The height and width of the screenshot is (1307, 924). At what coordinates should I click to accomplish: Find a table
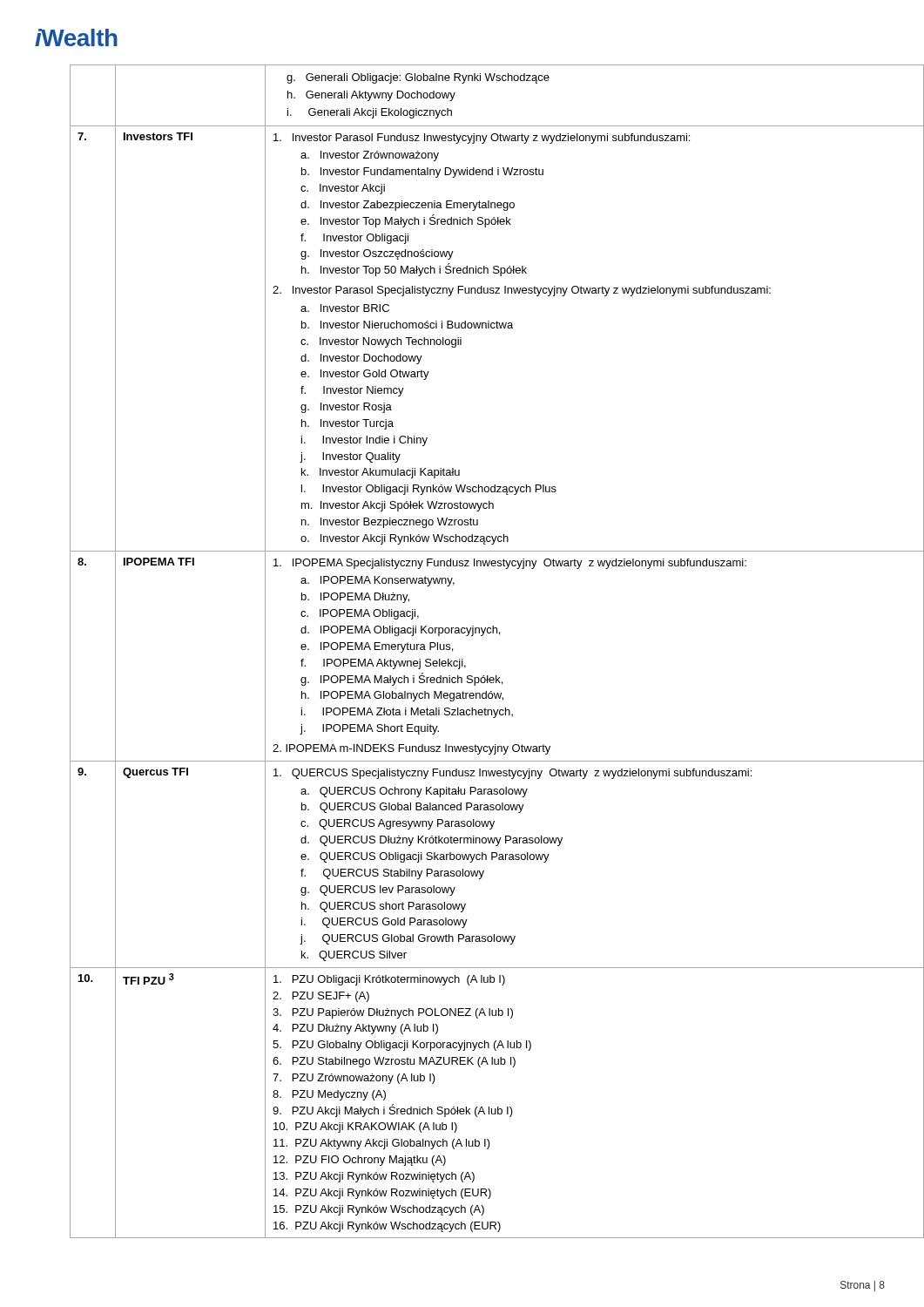pos(462,651)
